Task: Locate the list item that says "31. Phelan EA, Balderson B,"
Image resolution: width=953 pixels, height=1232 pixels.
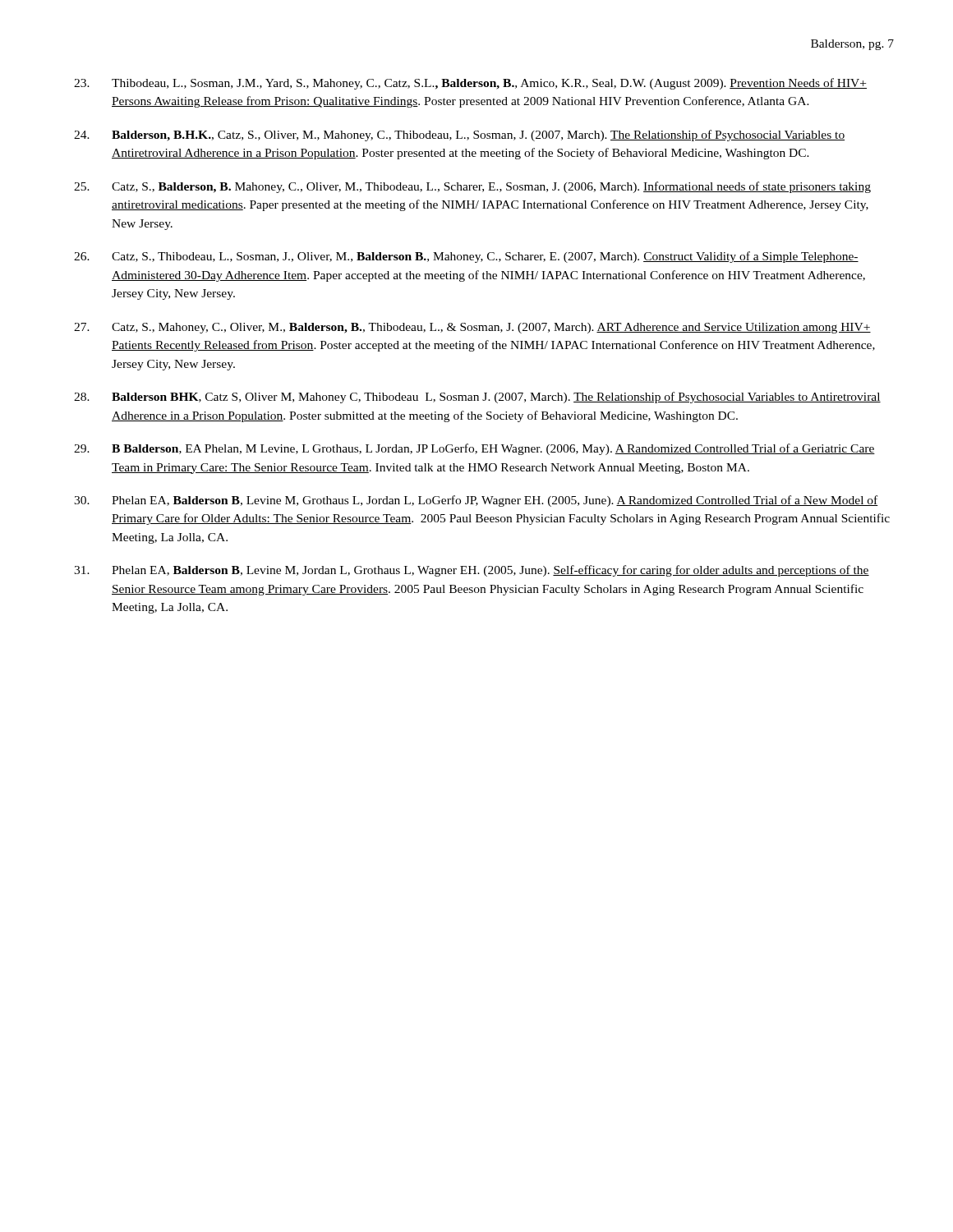Action: (x=484, y=589)
